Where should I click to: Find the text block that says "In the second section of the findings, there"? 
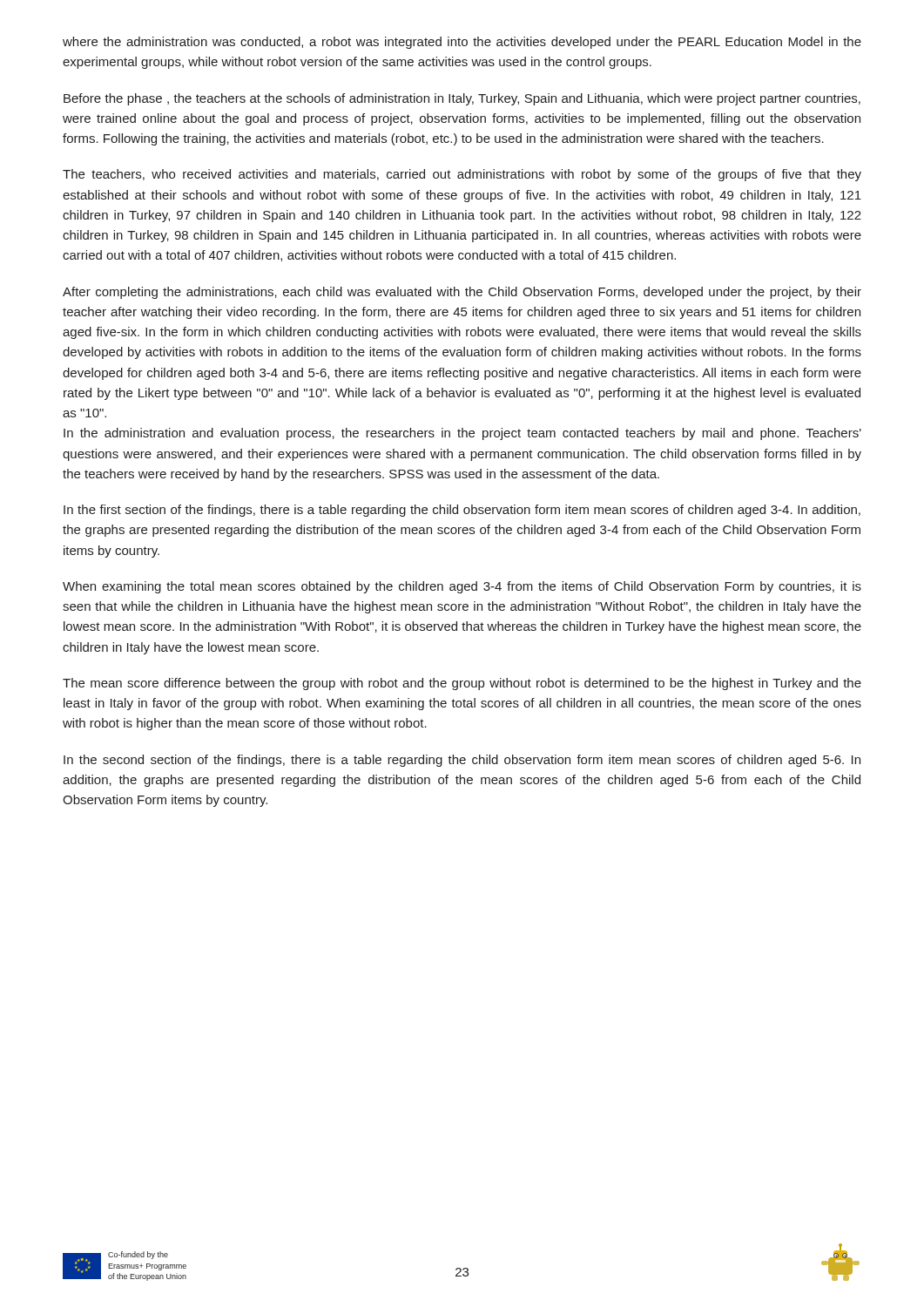click(x=462, y=779)
